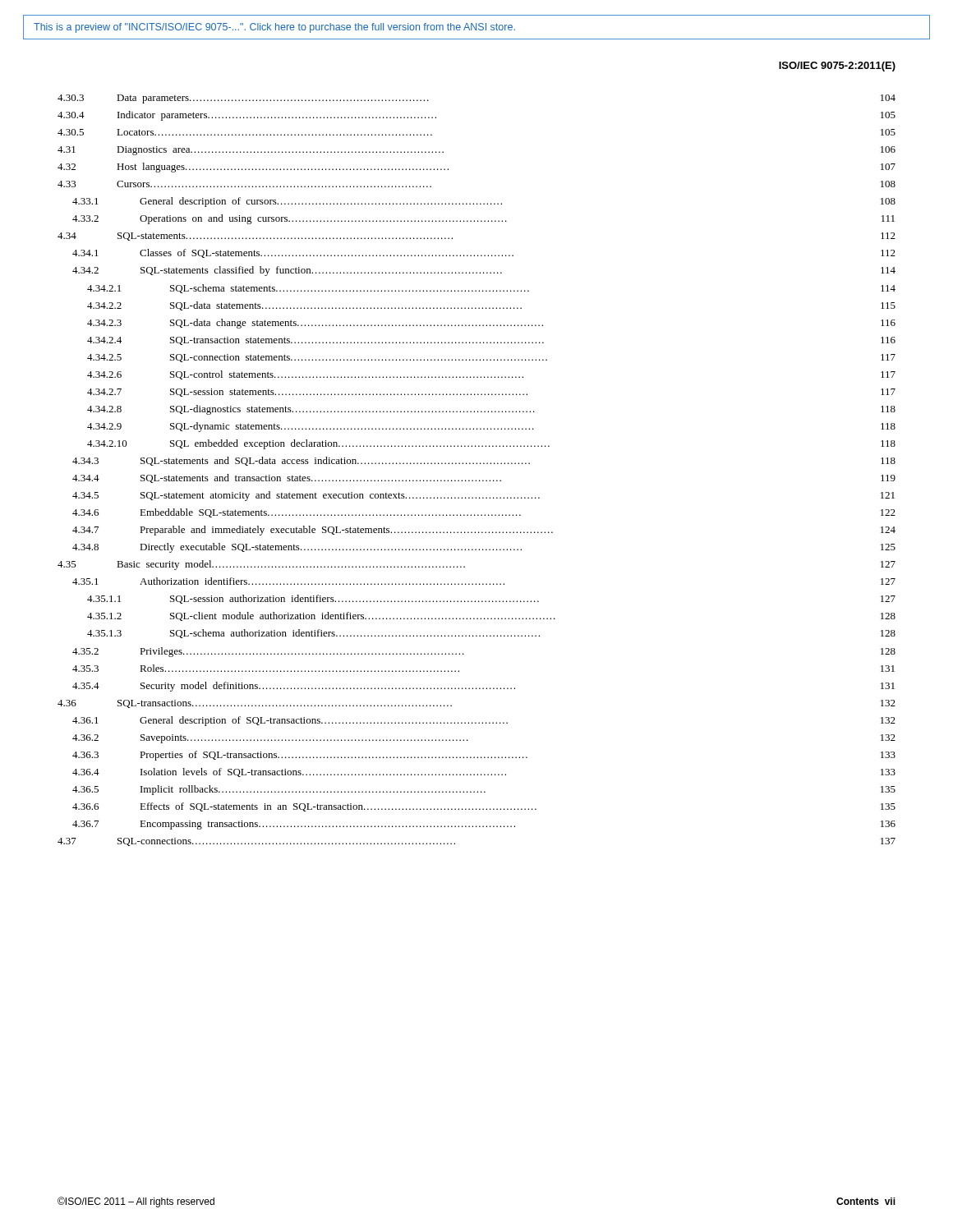Screen dimensions: 1232x953
Task: Select the list item that reads "4.36.7 Encompassing transactions"
Action: point(476,823)
